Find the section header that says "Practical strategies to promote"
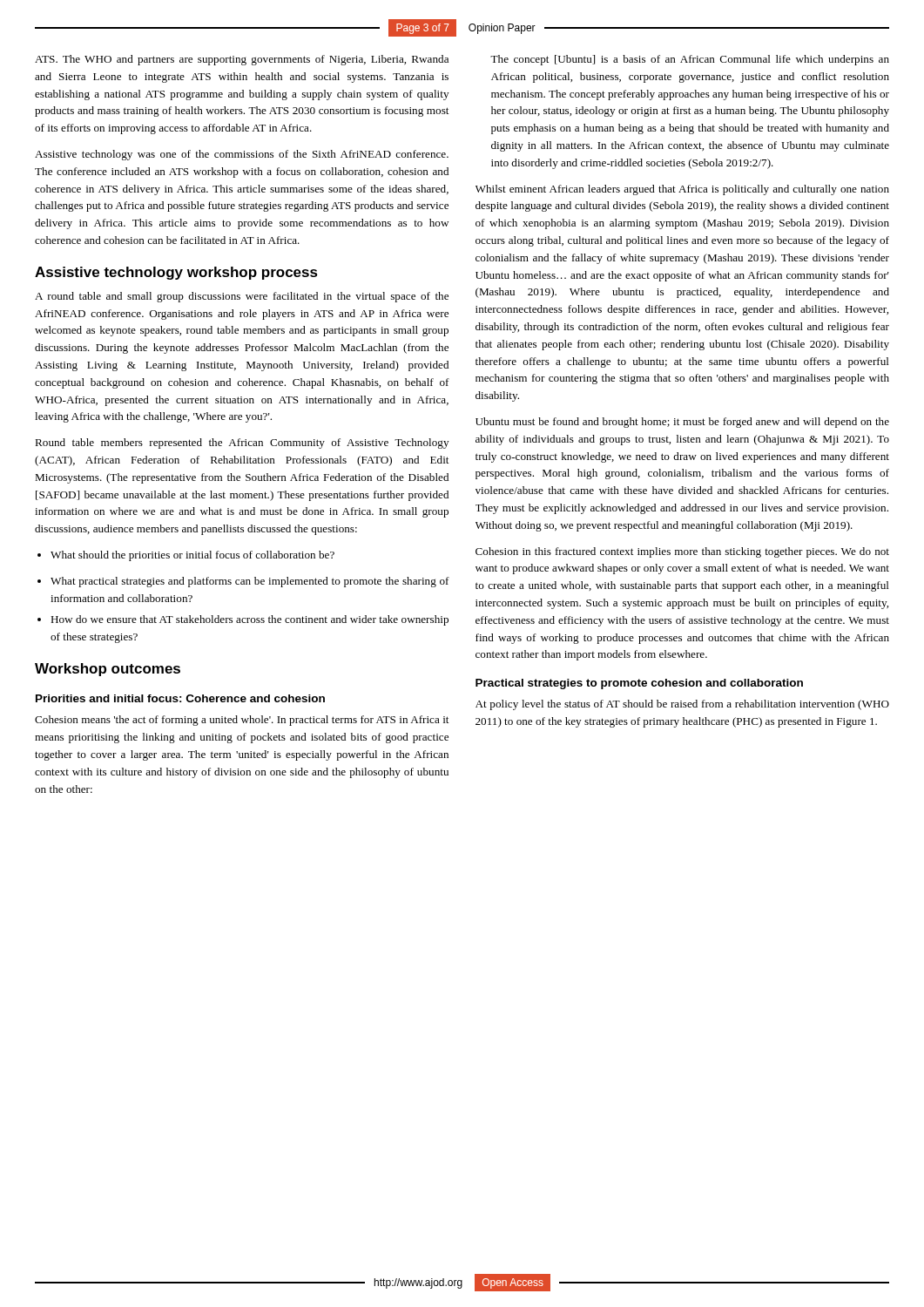 682,683
